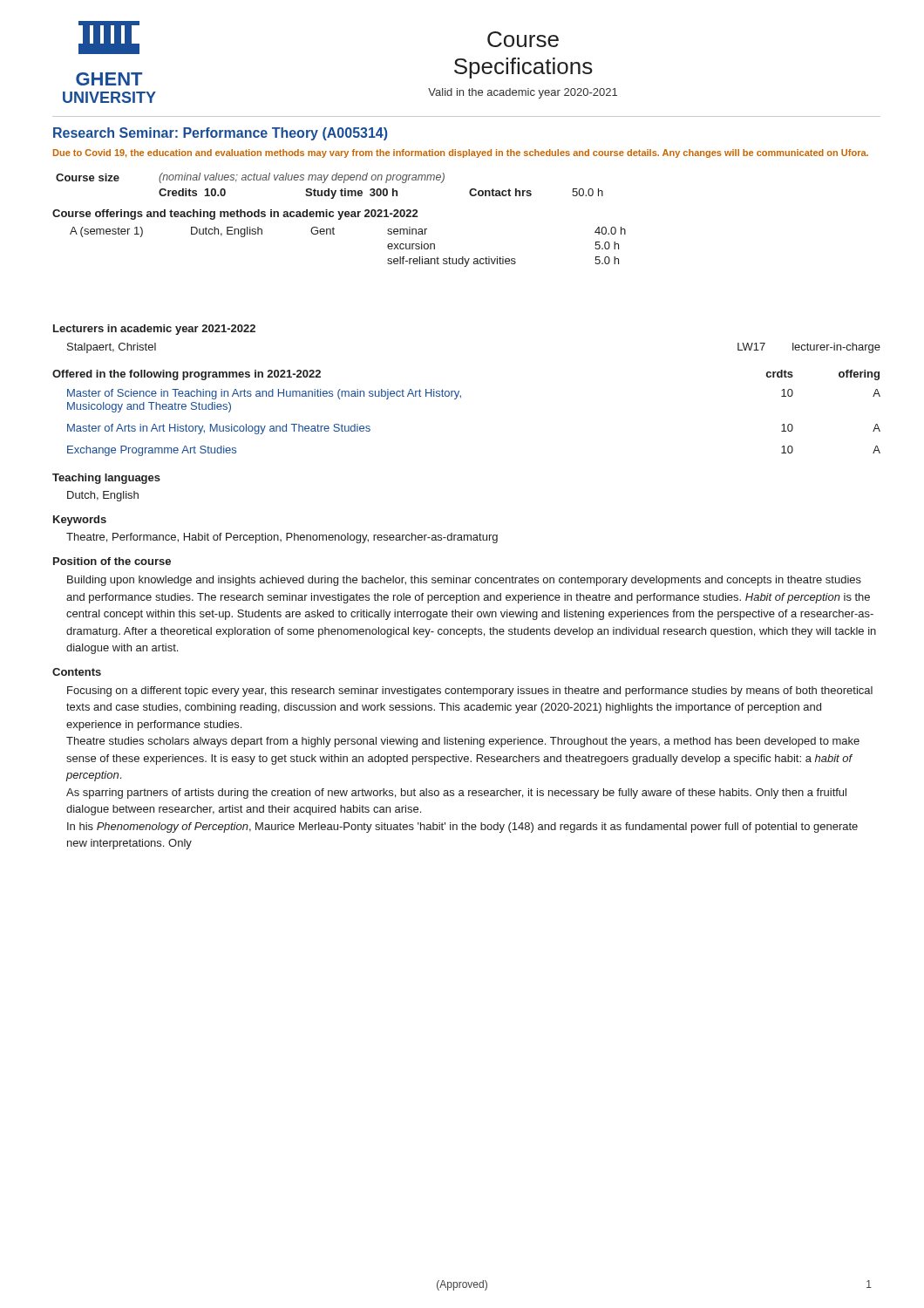Where is the section header that starts "Offered in the following programmes in"?
The image size is (924, 1308).
point(184,375)
